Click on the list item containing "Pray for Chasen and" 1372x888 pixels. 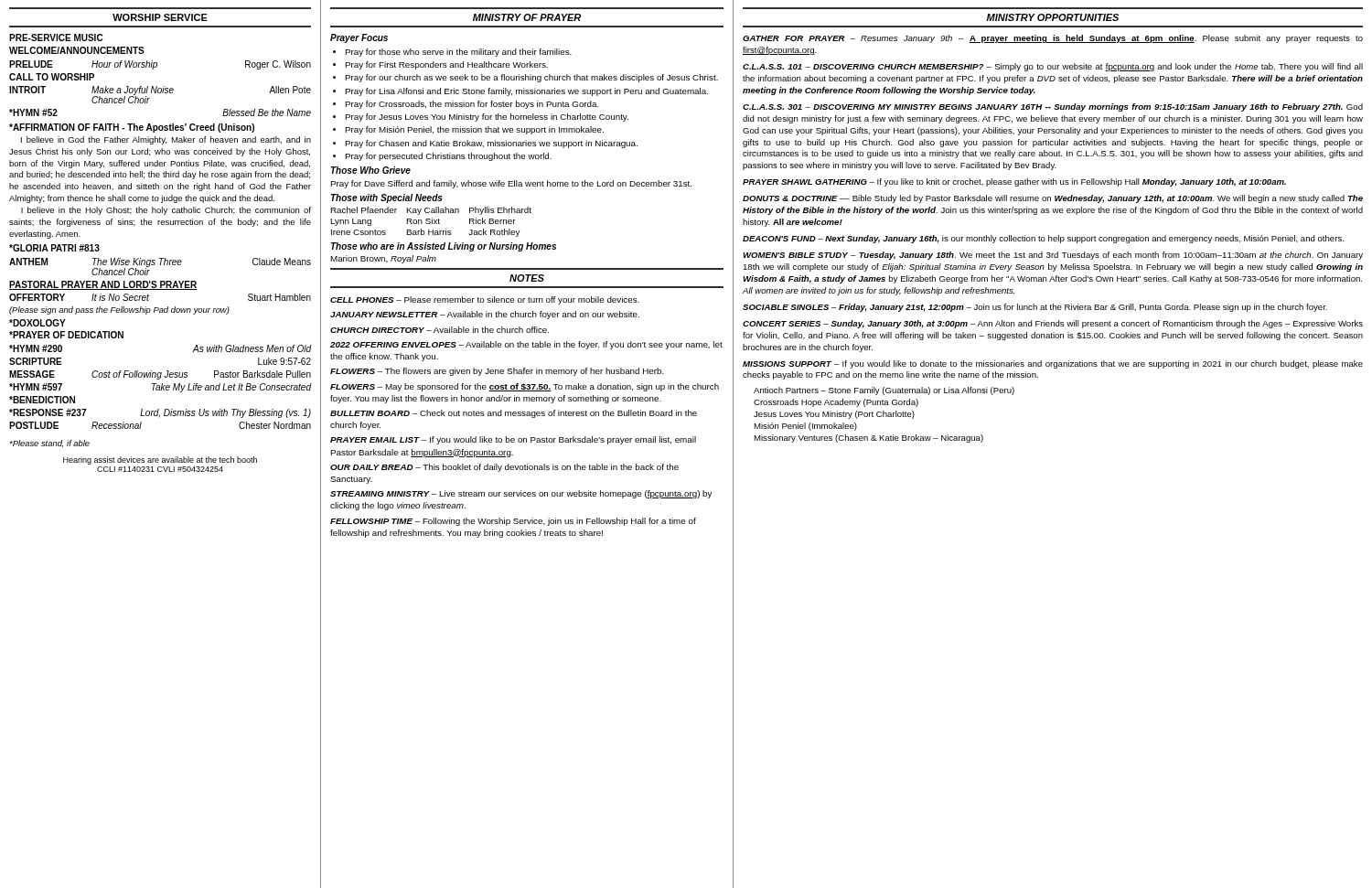[492, 143]
